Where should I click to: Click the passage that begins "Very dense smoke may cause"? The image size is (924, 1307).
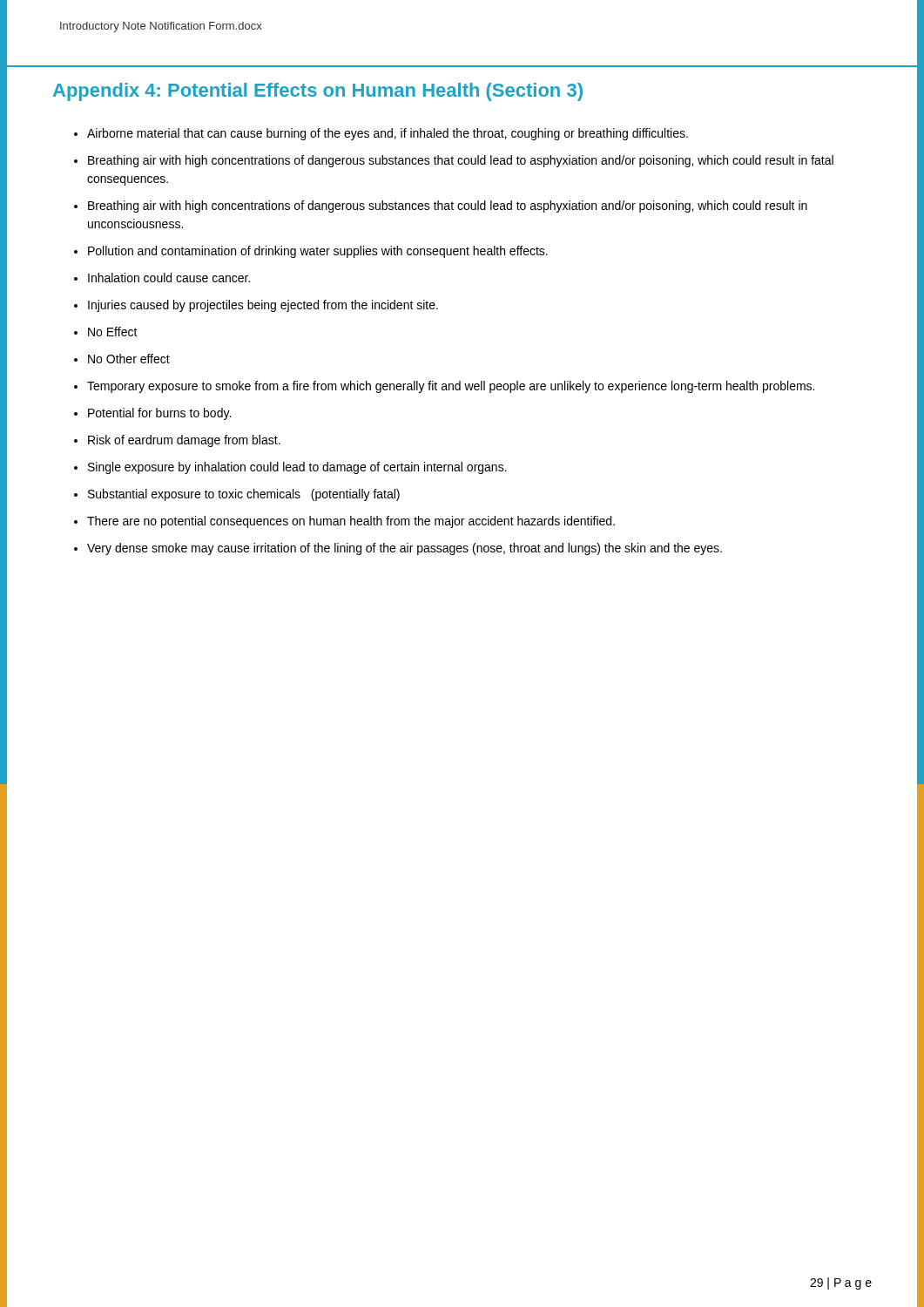[405, 548]
